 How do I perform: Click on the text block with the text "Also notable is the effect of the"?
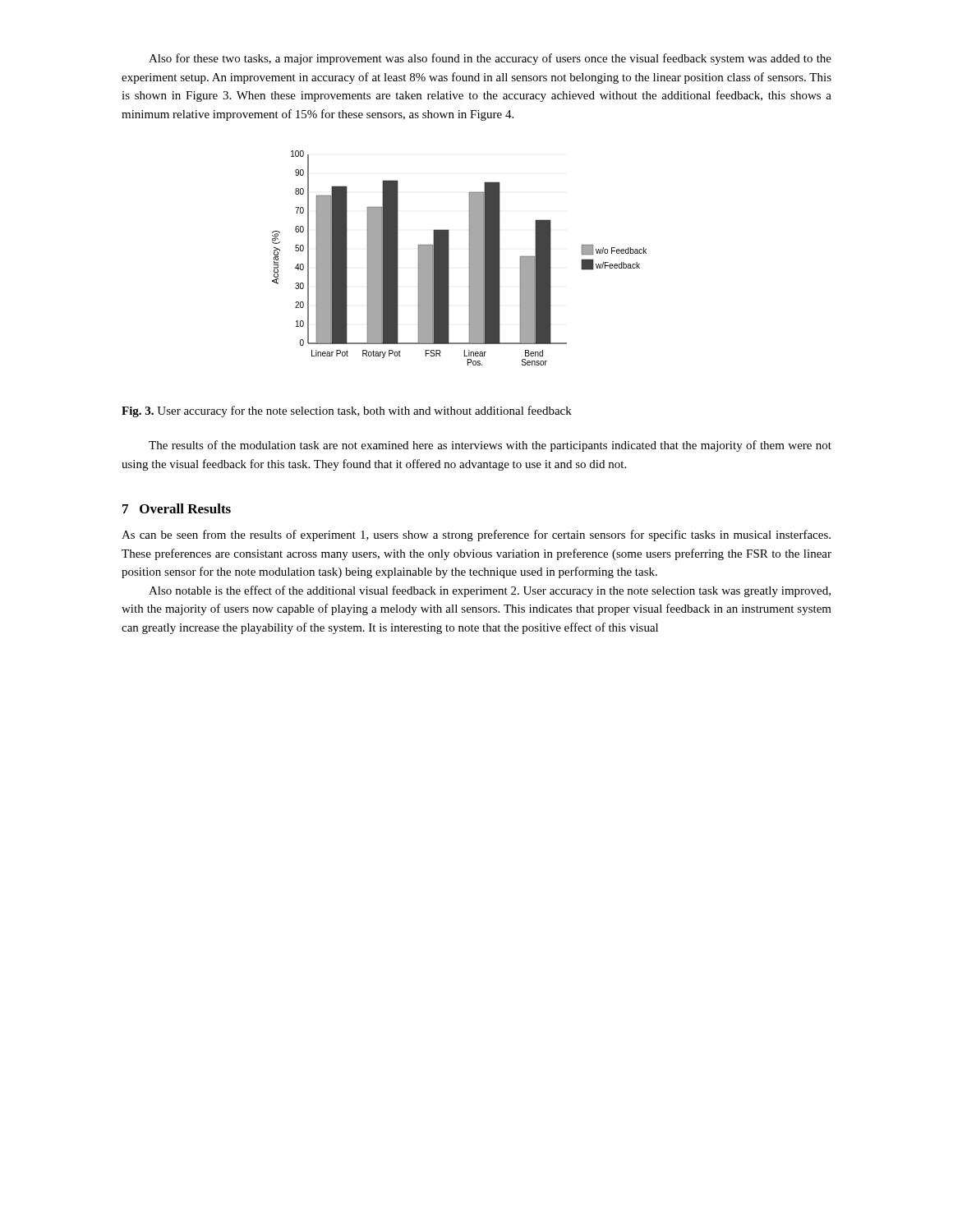tap(476, 609)
